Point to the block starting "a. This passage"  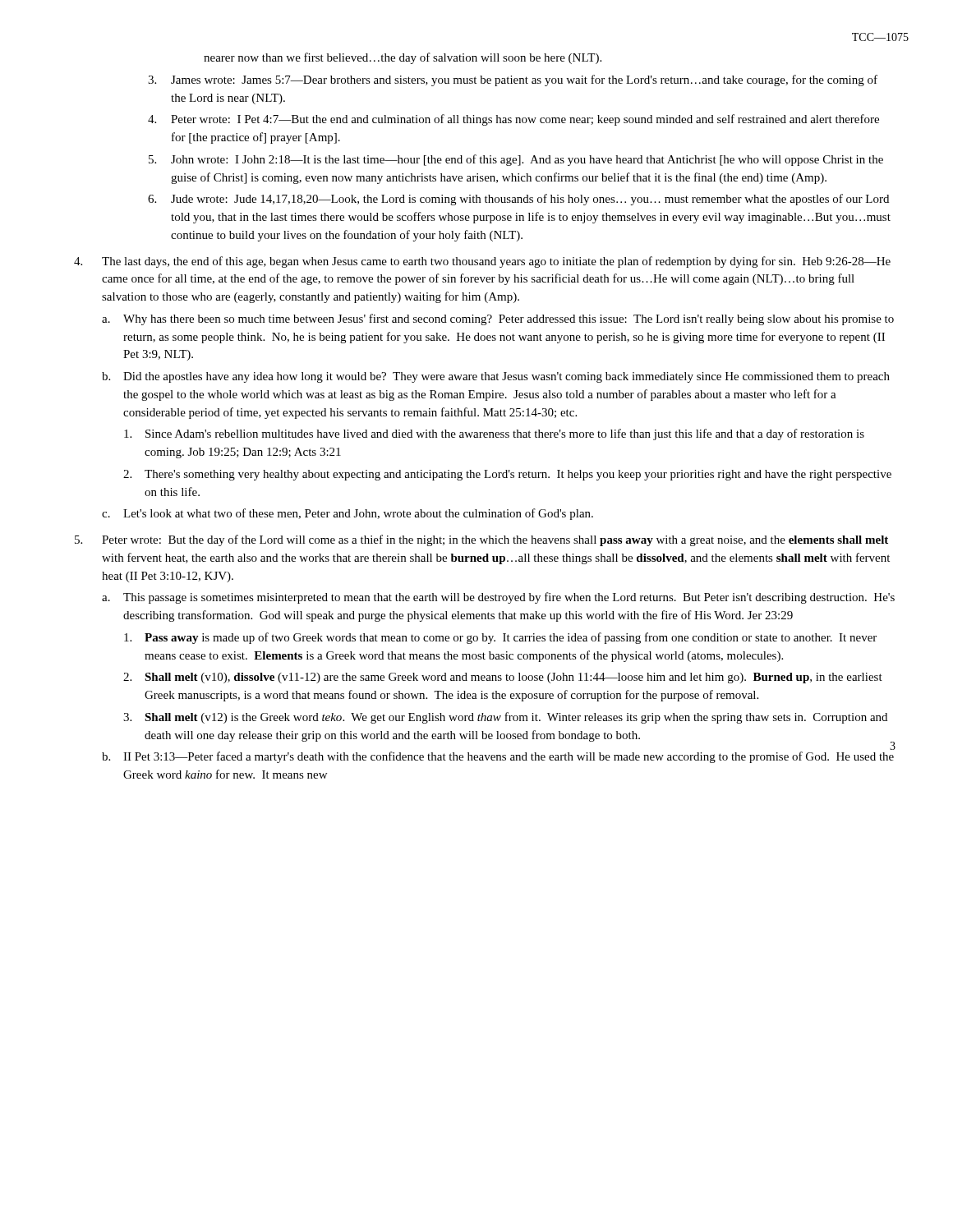point(499,607)
